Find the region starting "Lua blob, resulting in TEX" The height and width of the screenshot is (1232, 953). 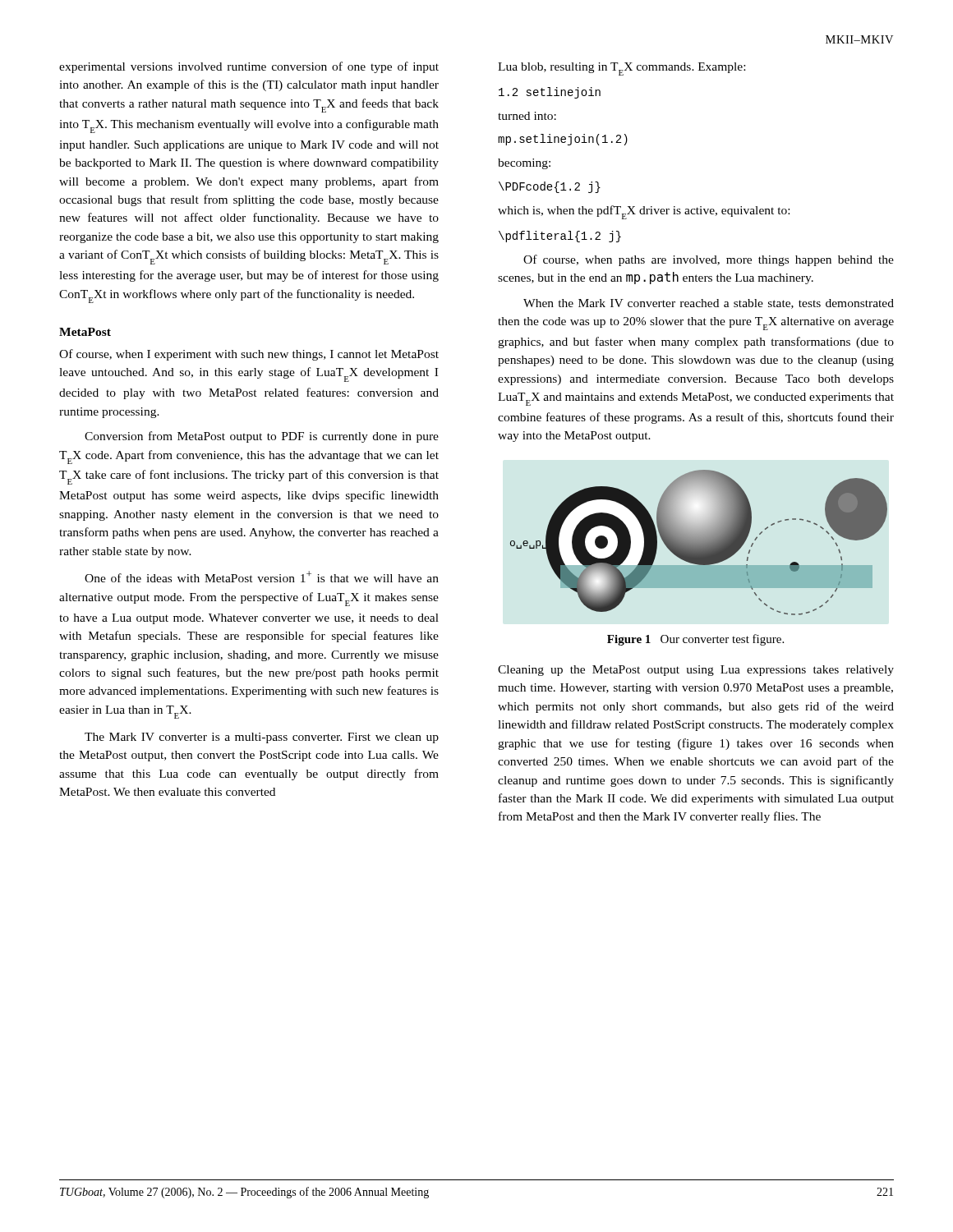pos(696,68)
